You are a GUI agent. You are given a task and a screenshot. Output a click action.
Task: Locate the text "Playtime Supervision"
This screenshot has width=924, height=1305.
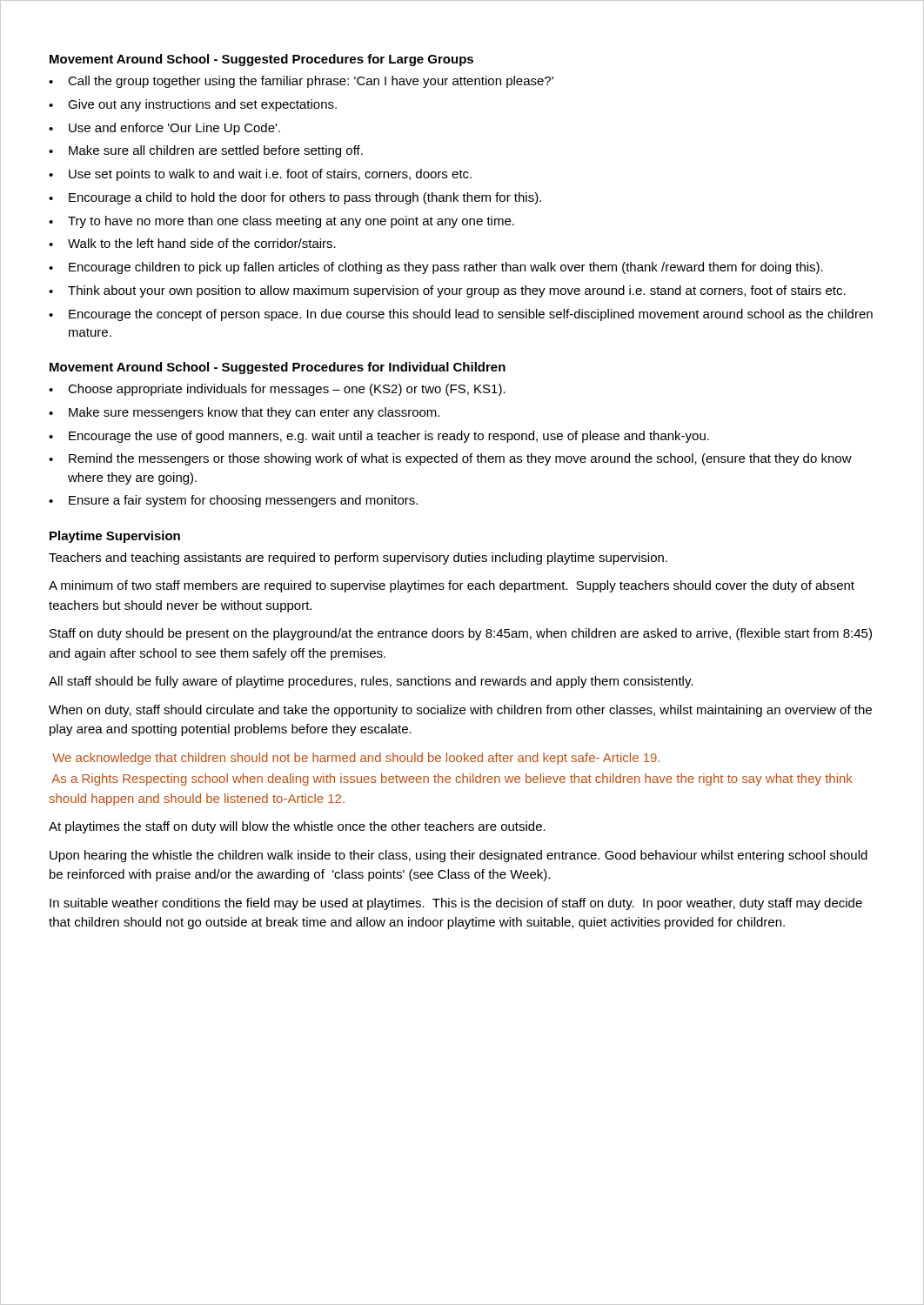point(115,535)
